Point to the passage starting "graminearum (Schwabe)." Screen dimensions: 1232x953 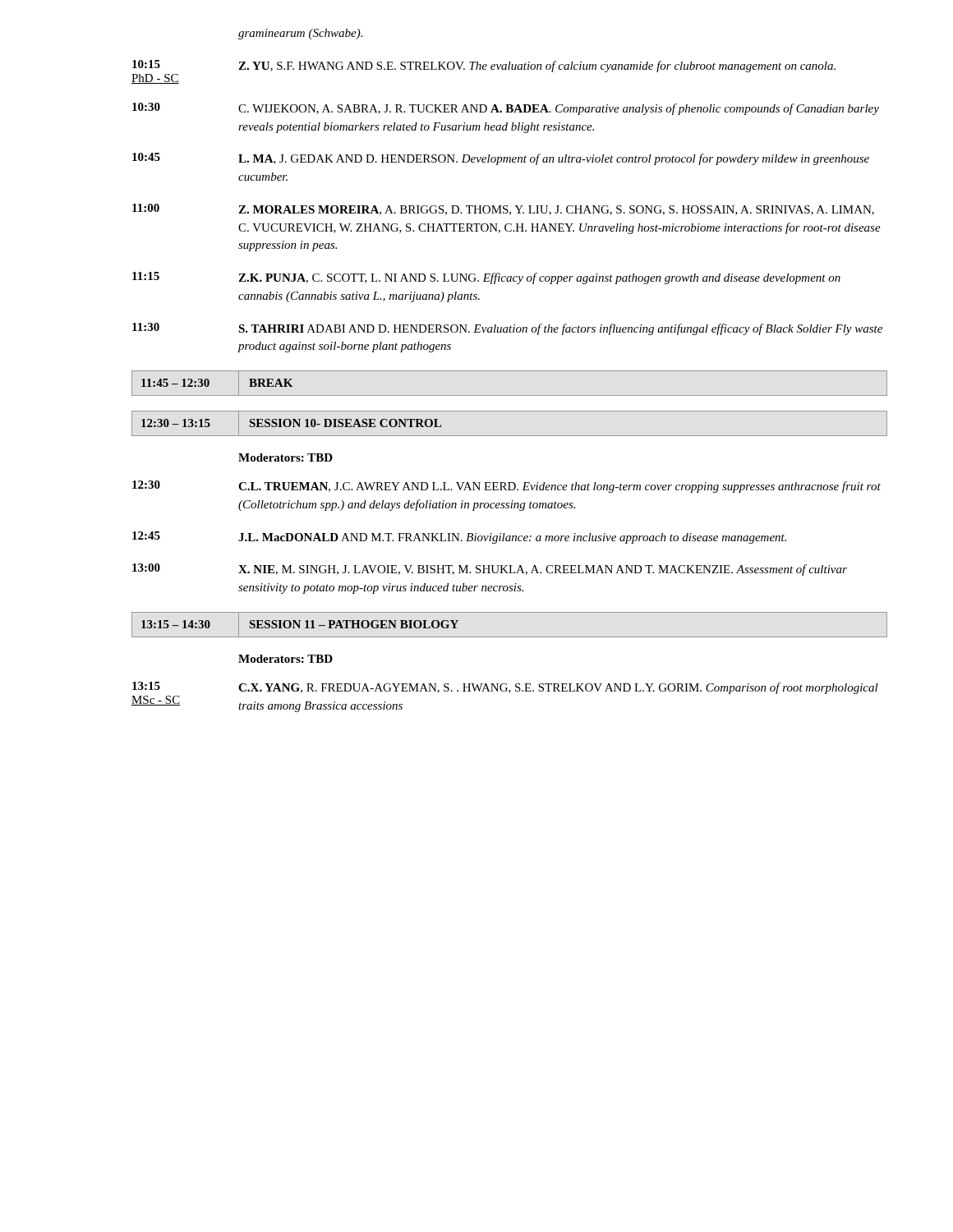click(x=301, y=33)
